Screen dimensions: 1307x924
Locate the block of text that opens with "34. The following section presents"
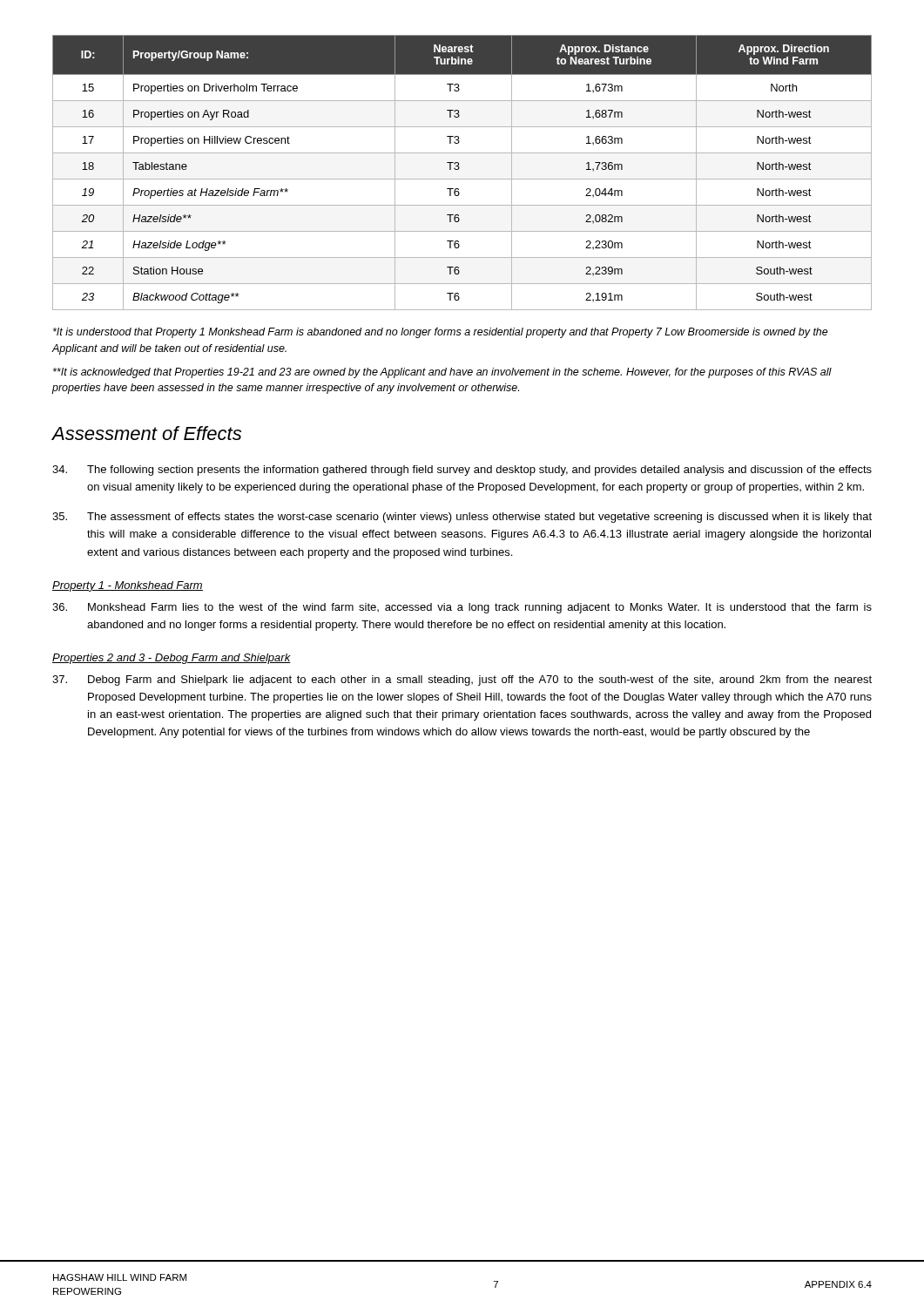[462, 478]
